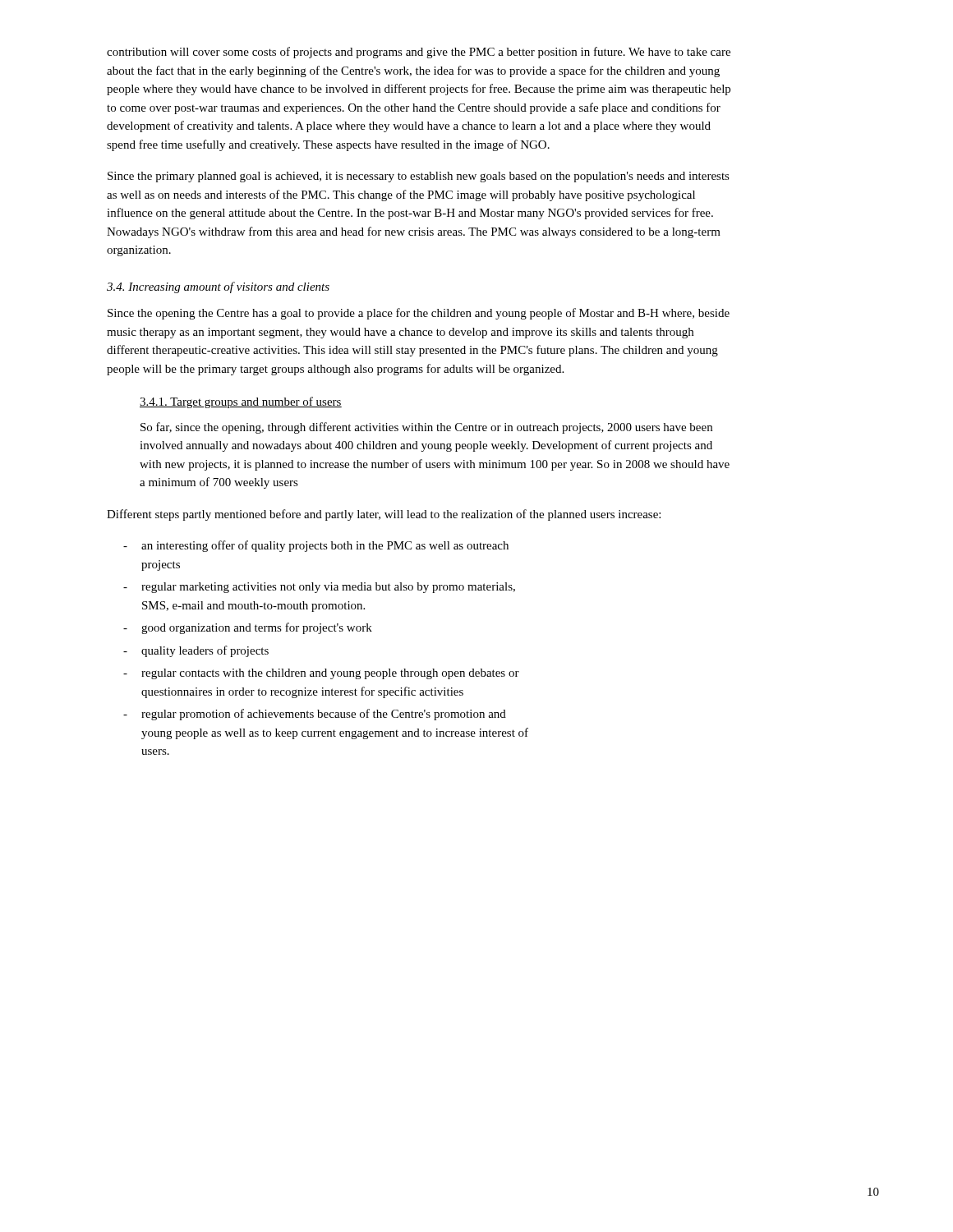
Task: Locate the passage starting "3.4. Increasing amount"
Action: 218,286
